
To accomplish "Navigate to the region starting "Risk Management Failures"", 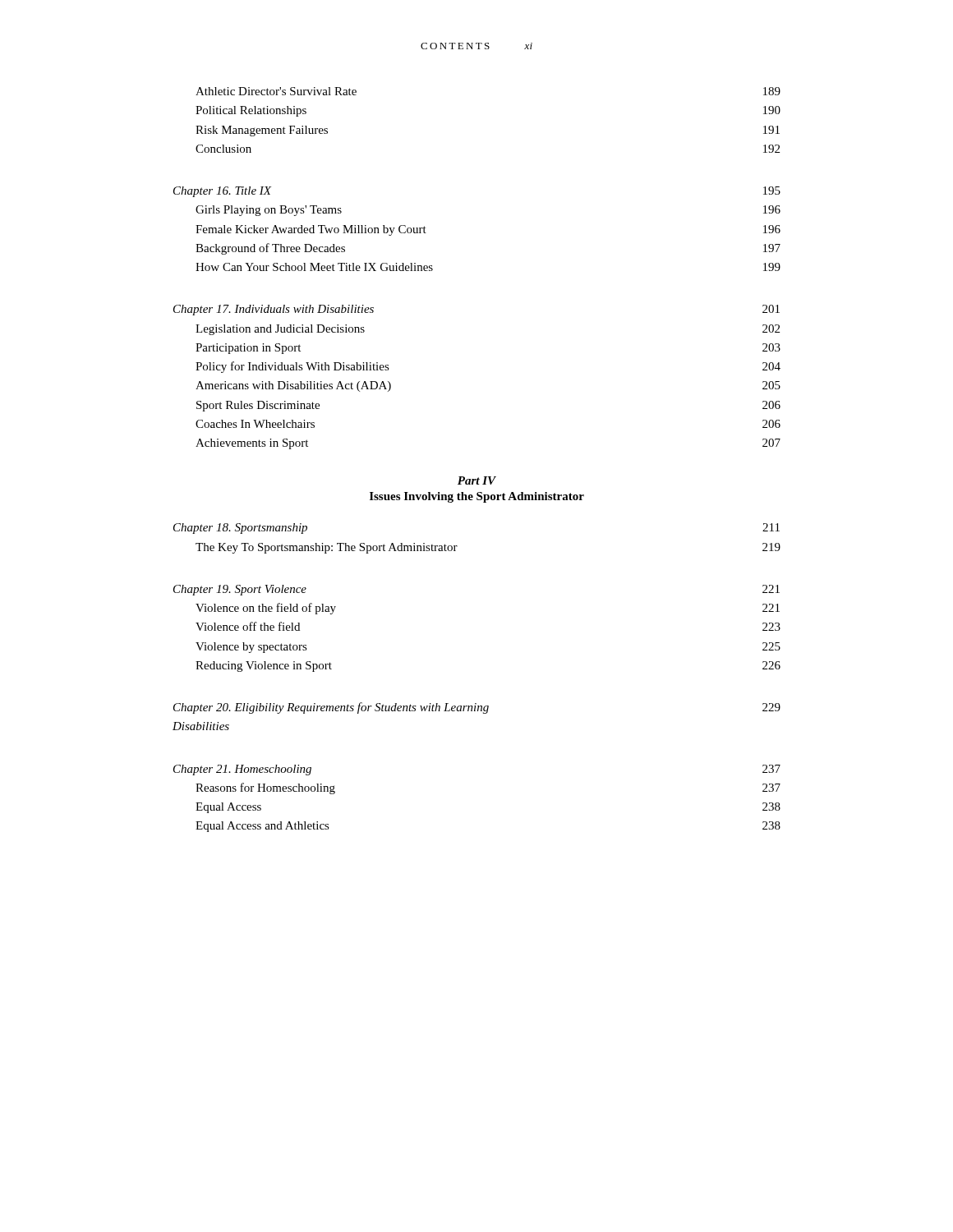I will click(x=266, y=131).
